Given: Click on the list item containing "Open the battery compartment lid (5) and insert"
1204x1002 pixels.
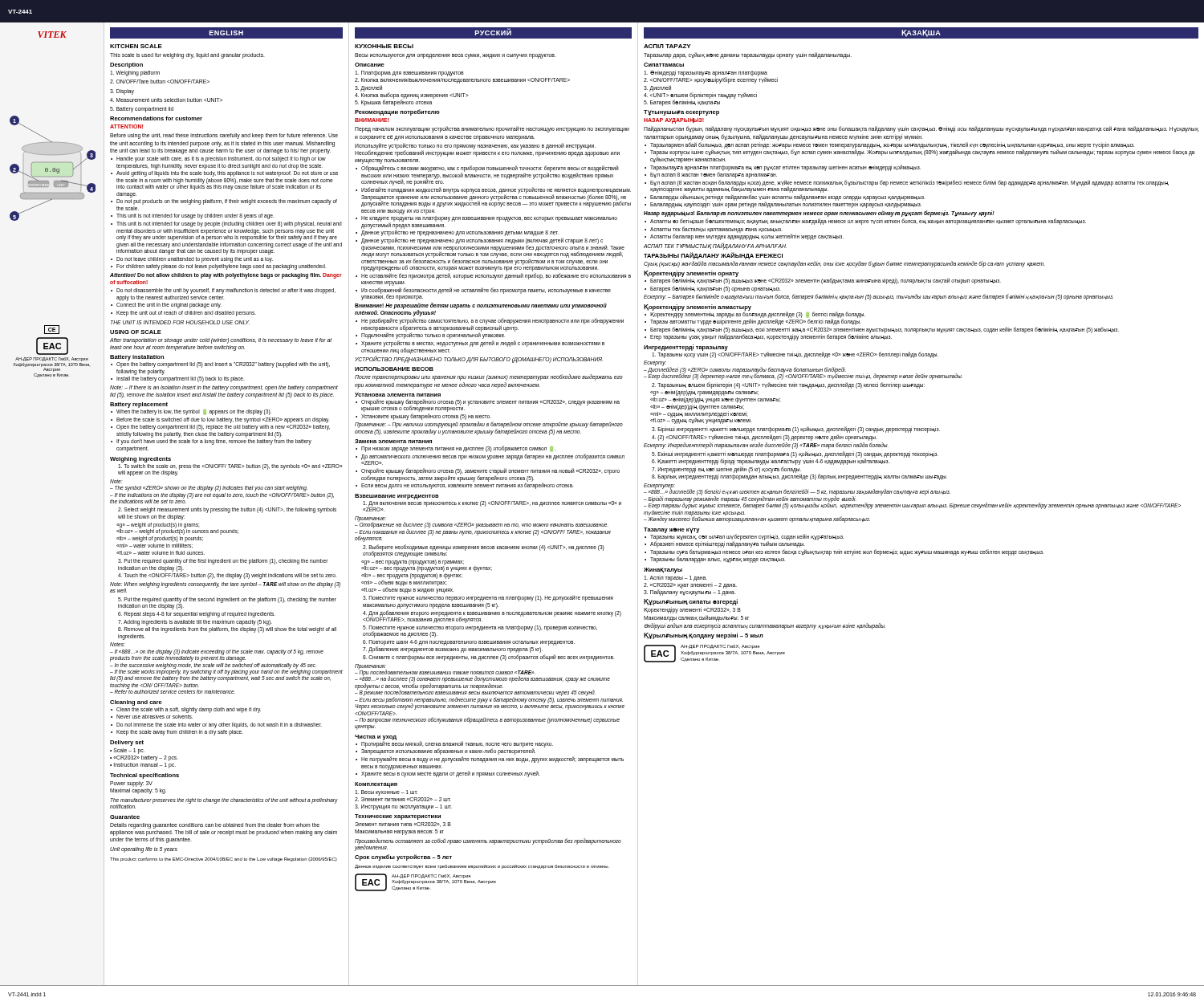Looking at the screenshot, I should click(x=223, y=368).
